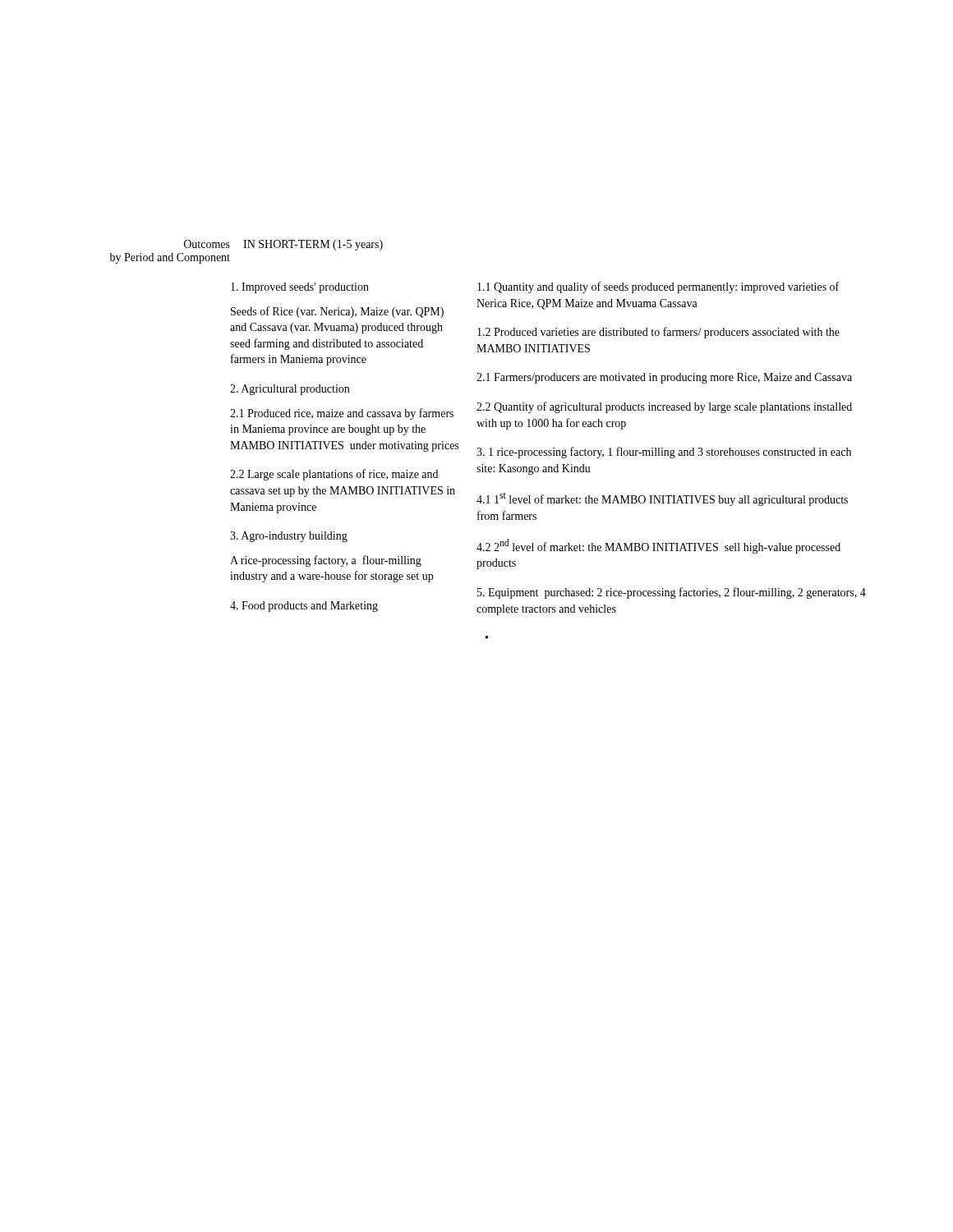This screenshot has width=953, height=1232.
Task: Point to the text starting "Food products and Marketing"
Action: [345, 606]
